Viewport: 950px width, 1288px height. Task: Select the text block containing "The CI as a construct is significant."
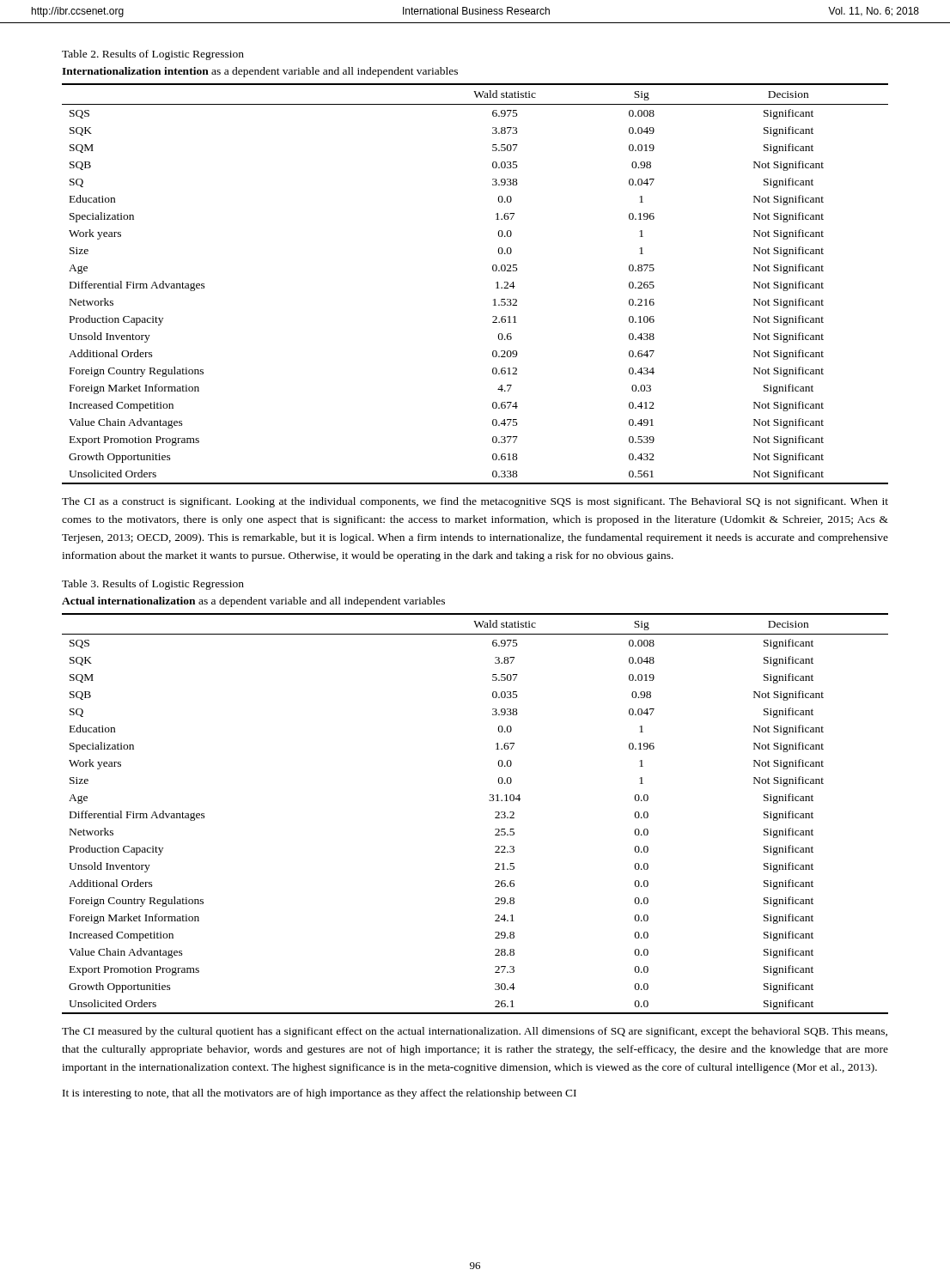475,528
